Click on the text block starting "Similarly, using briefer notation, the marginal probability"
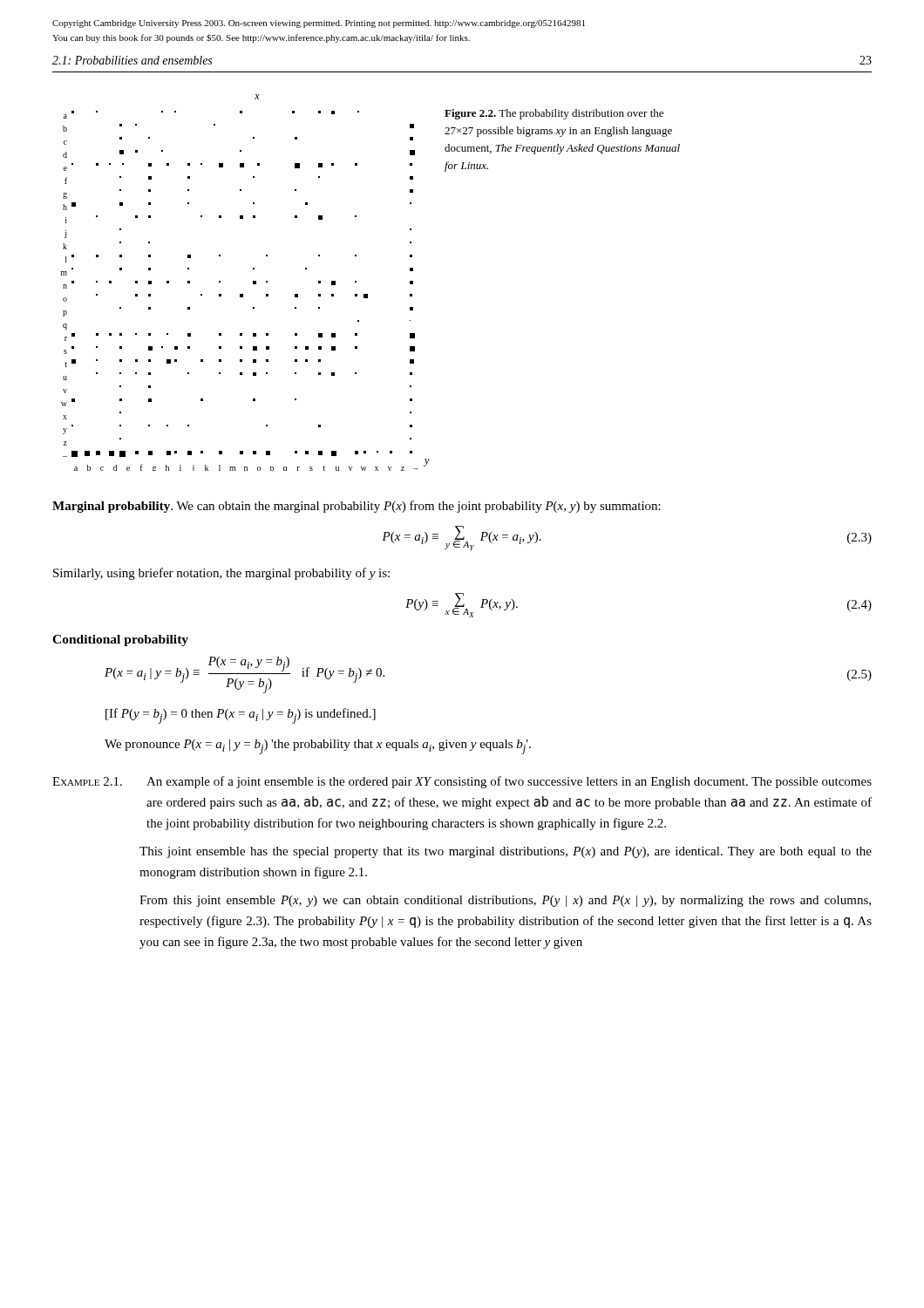 pyautogui.click(x=222, y=573)
